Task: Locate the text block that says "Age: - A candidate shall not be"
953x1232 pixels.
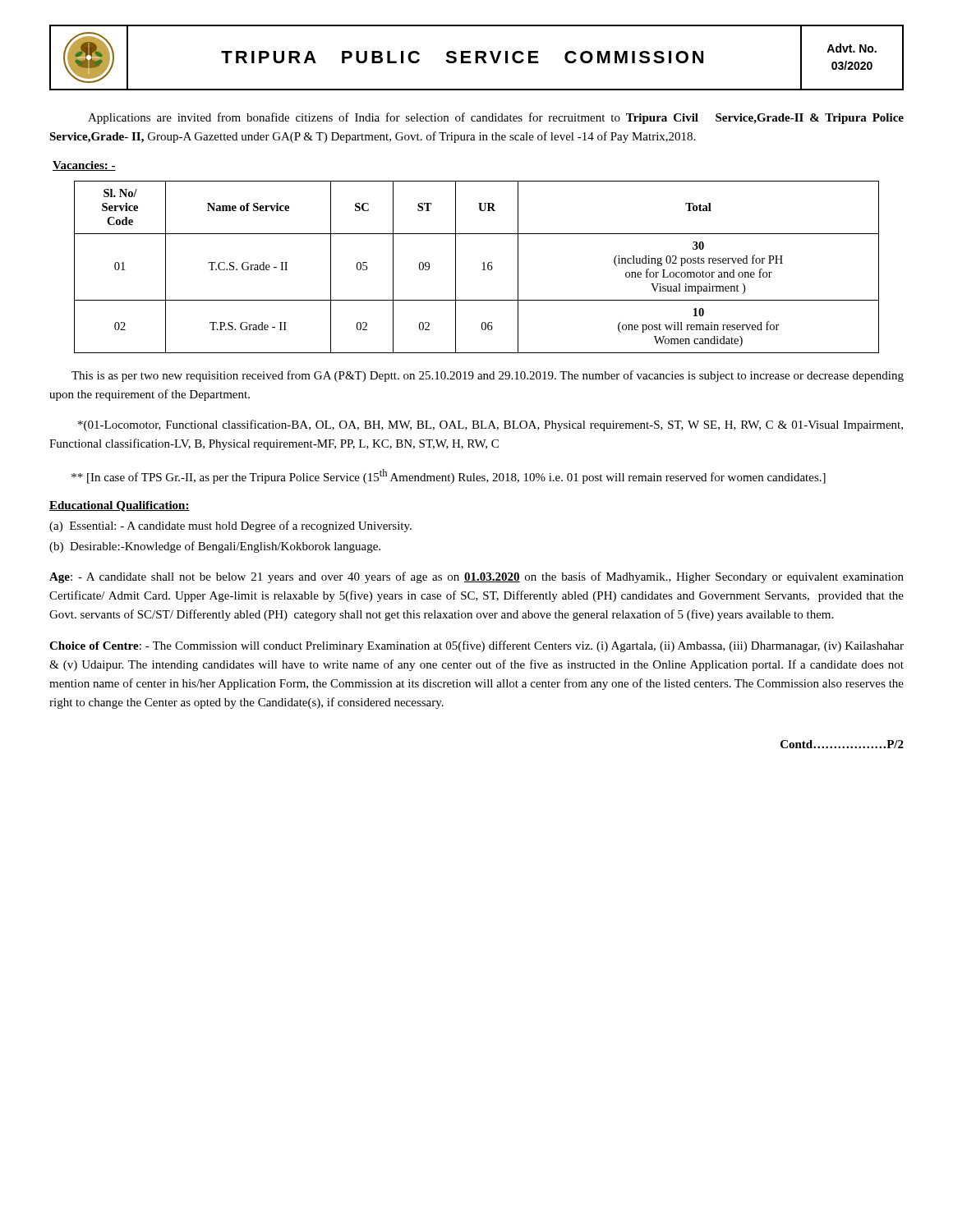Action: tap(476, 595)
